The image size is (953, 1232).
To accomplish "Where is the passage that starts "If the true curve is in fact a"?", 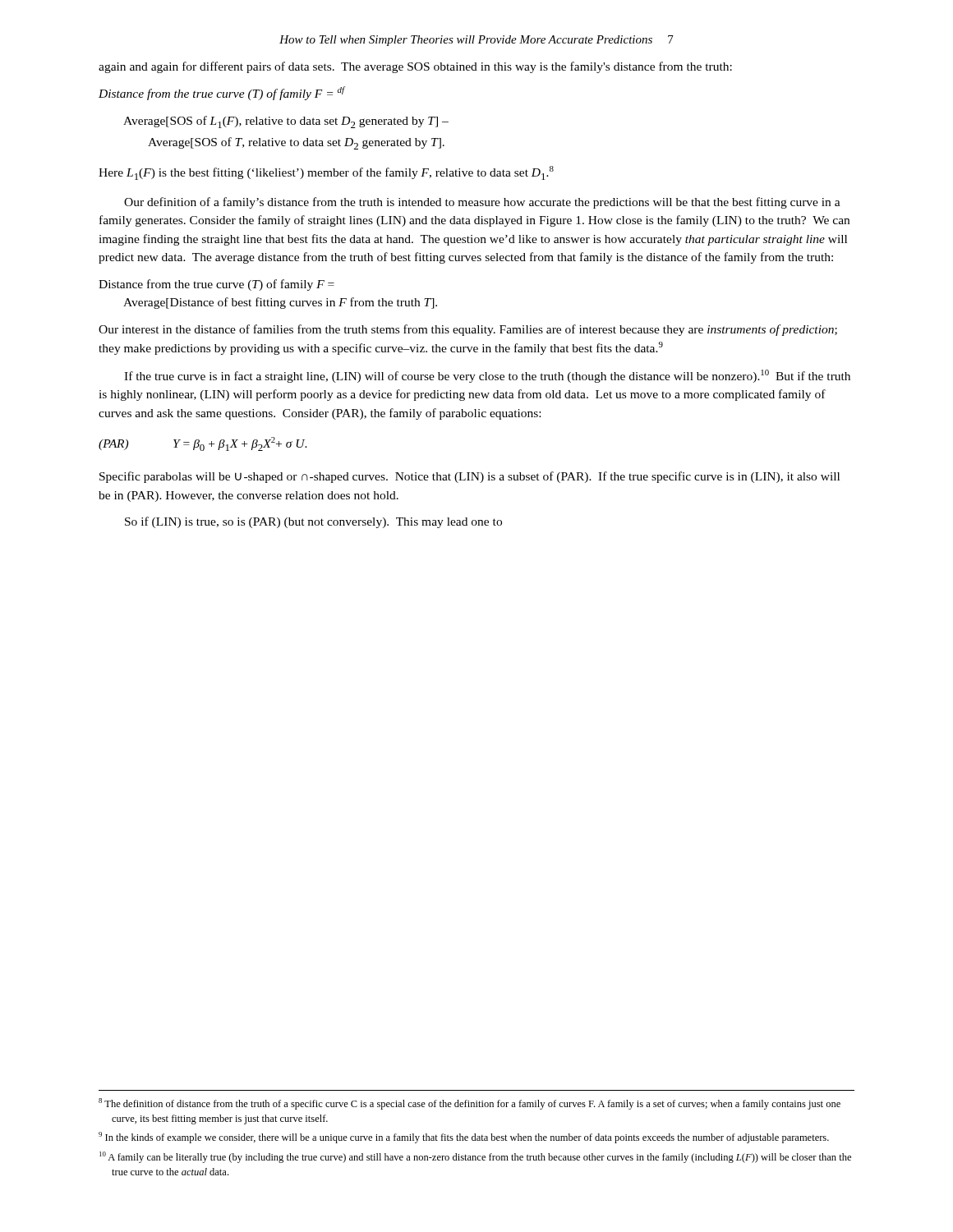I will point(475,393).
